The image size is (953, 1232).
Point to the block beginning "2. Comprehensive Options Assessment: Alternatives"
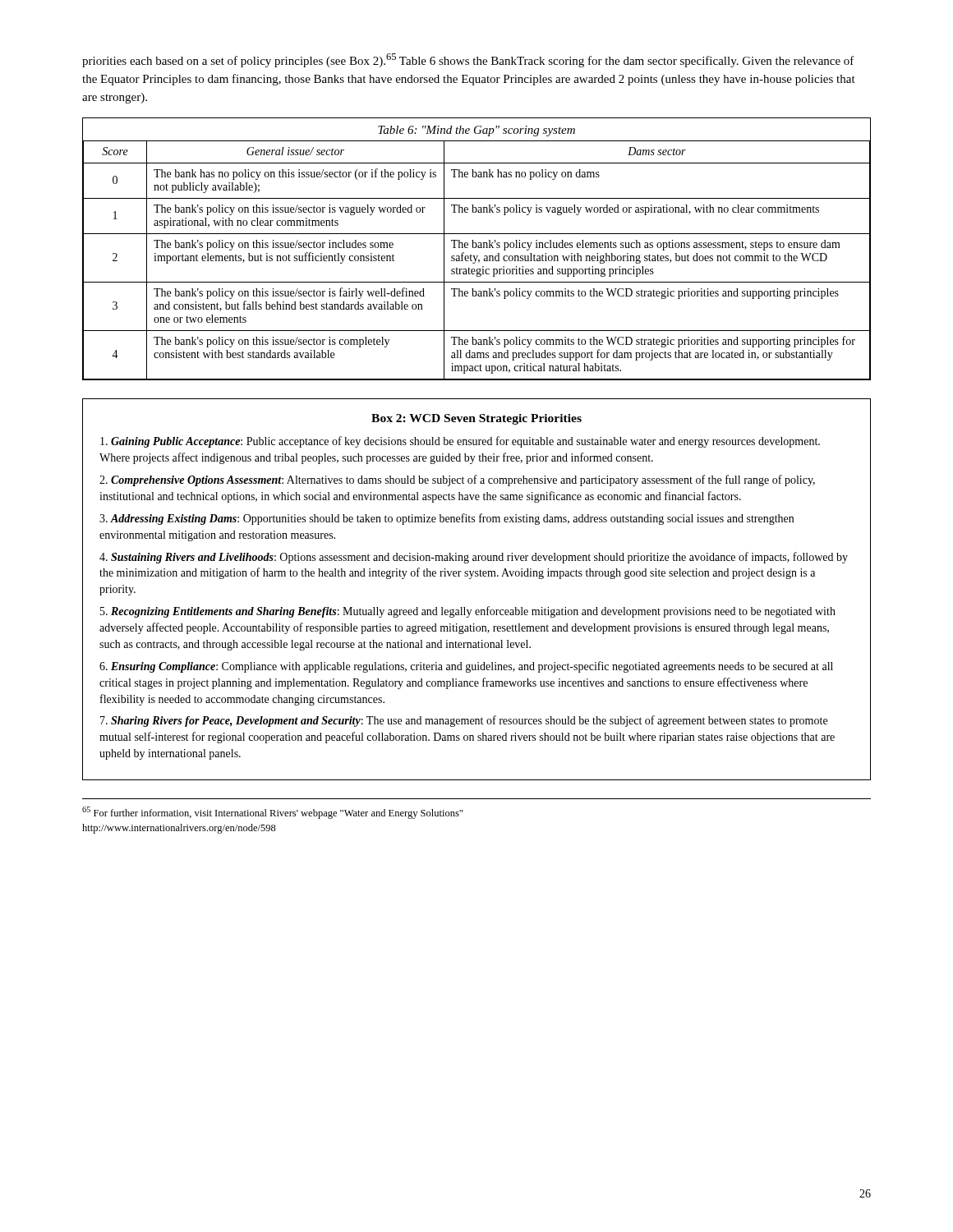[457, 488]
